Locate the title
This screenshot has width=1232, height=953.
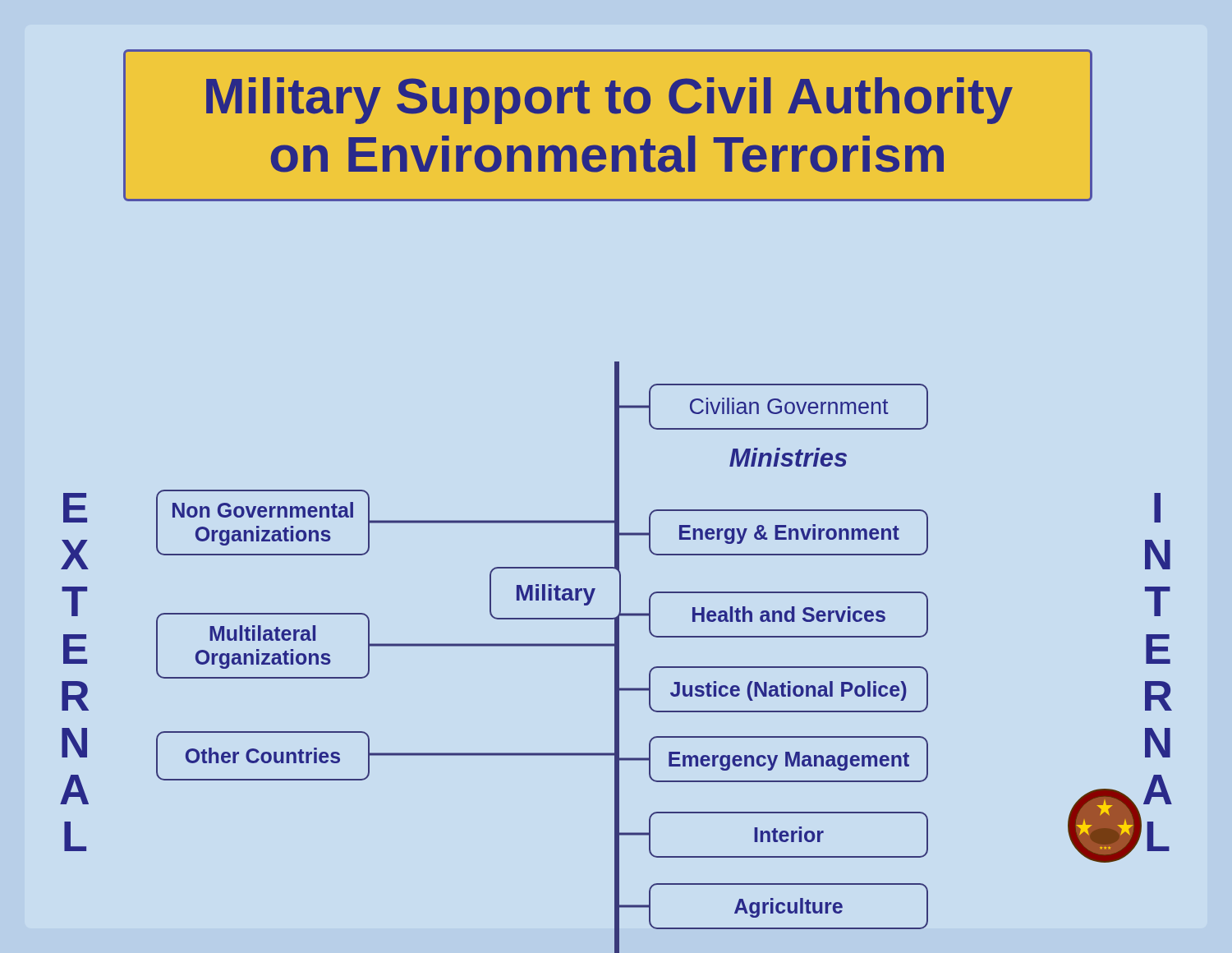pyautogui.click(x=608, y=125)
